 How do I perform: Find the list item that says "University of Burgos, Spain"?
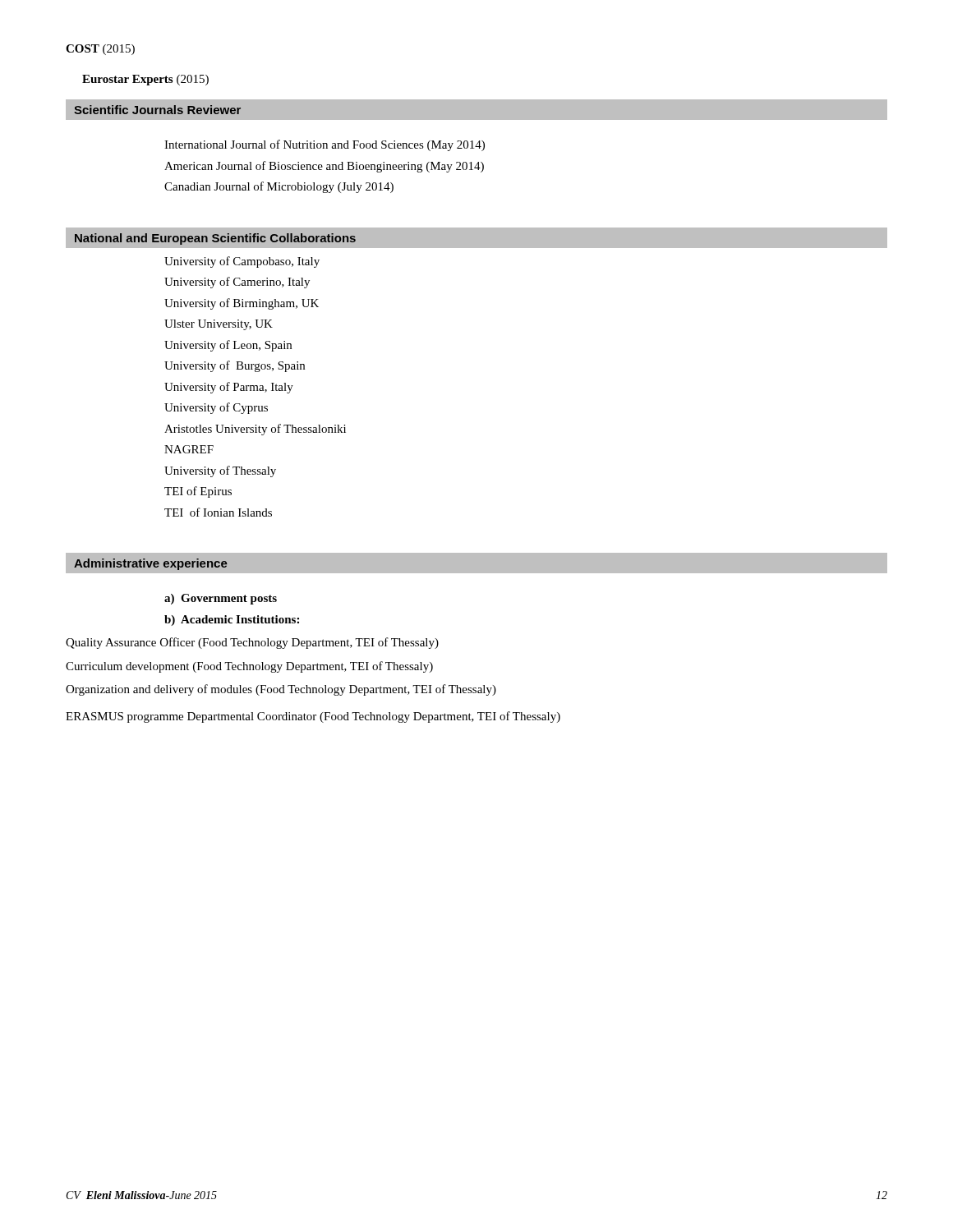point(235,365)
